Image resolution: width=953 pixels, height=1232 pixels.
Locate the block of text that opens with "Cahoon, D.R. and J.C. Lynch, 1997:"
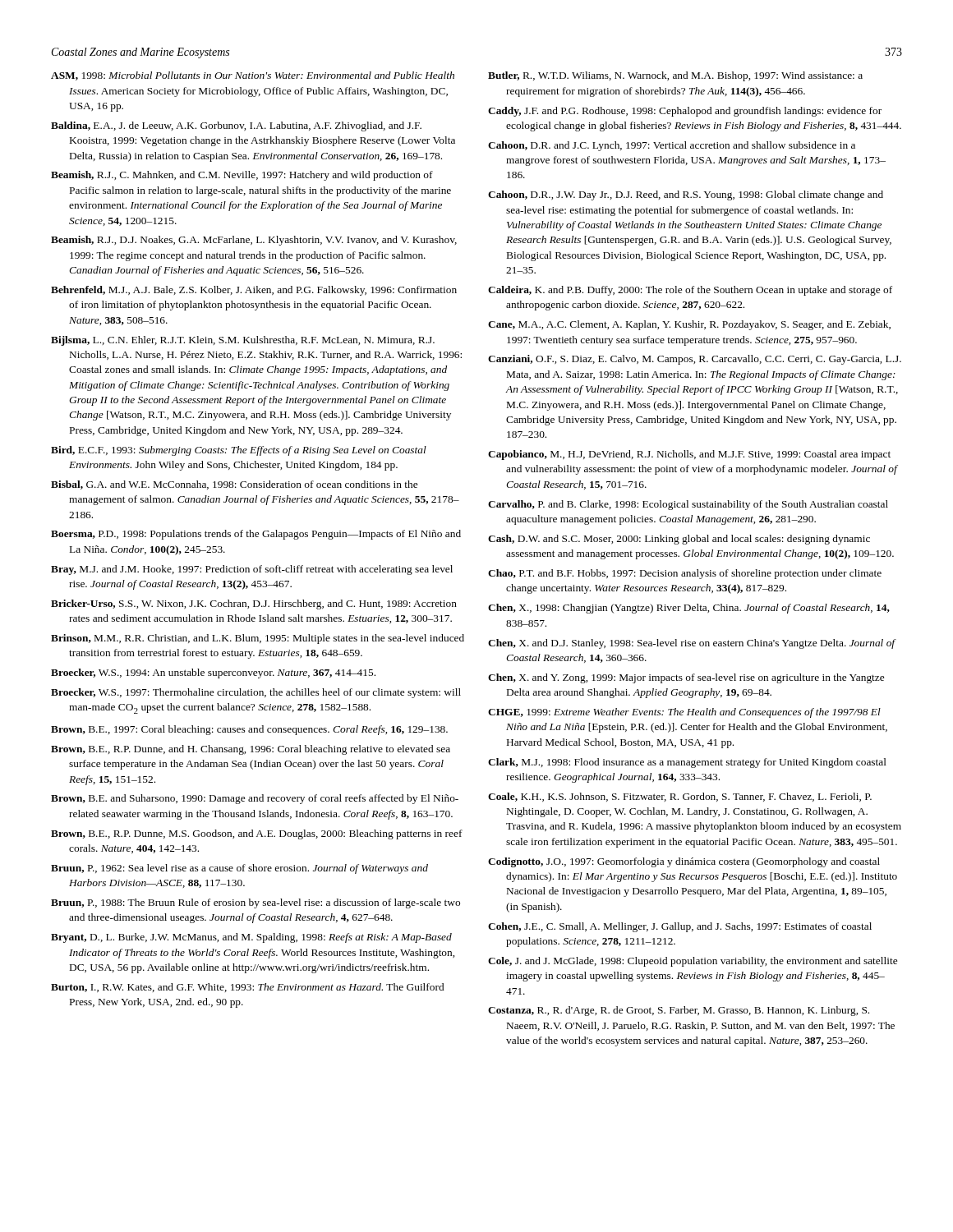point(687,160)
